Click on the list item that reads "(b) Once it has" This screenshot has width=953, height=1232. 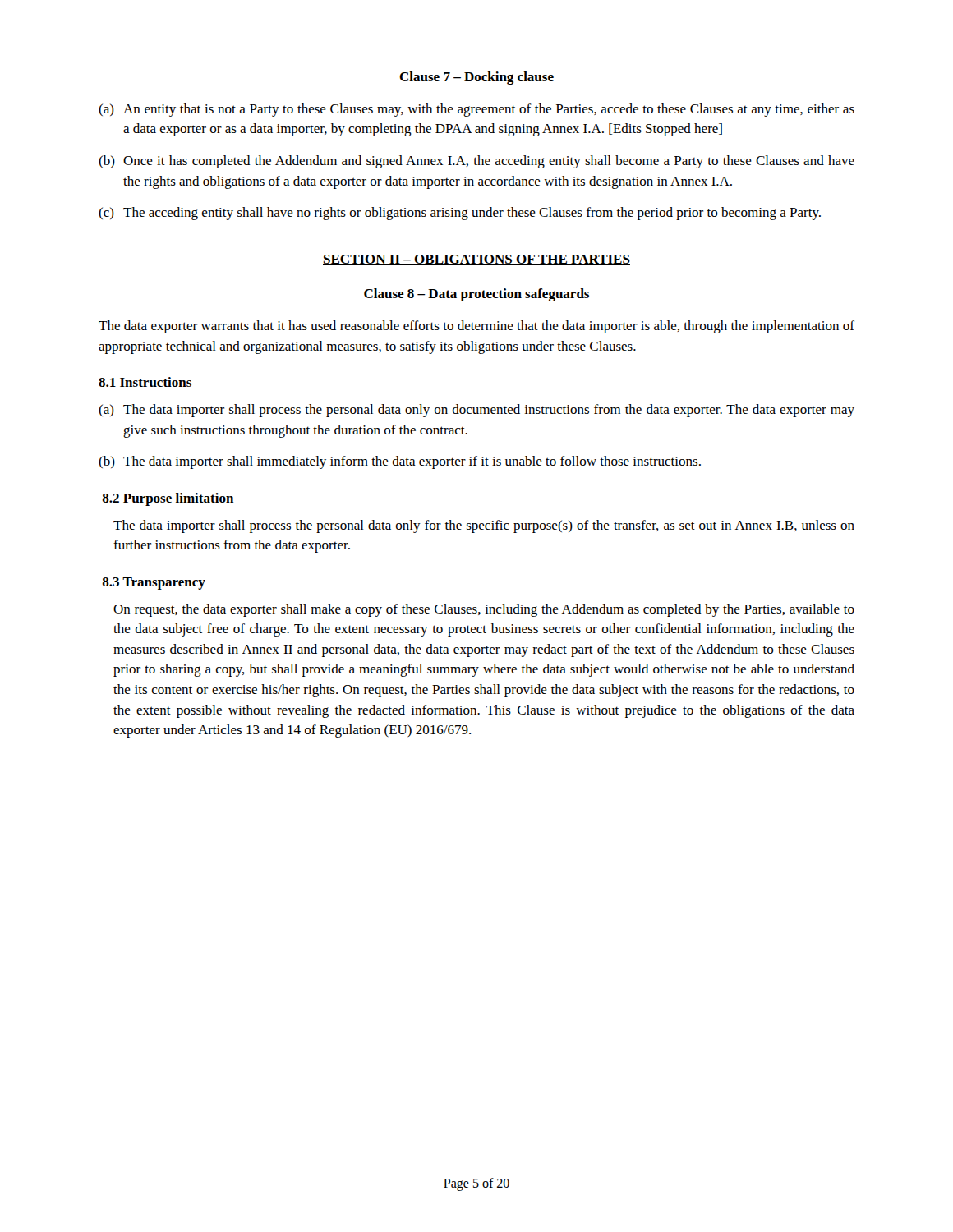click(x=476, y=171)
